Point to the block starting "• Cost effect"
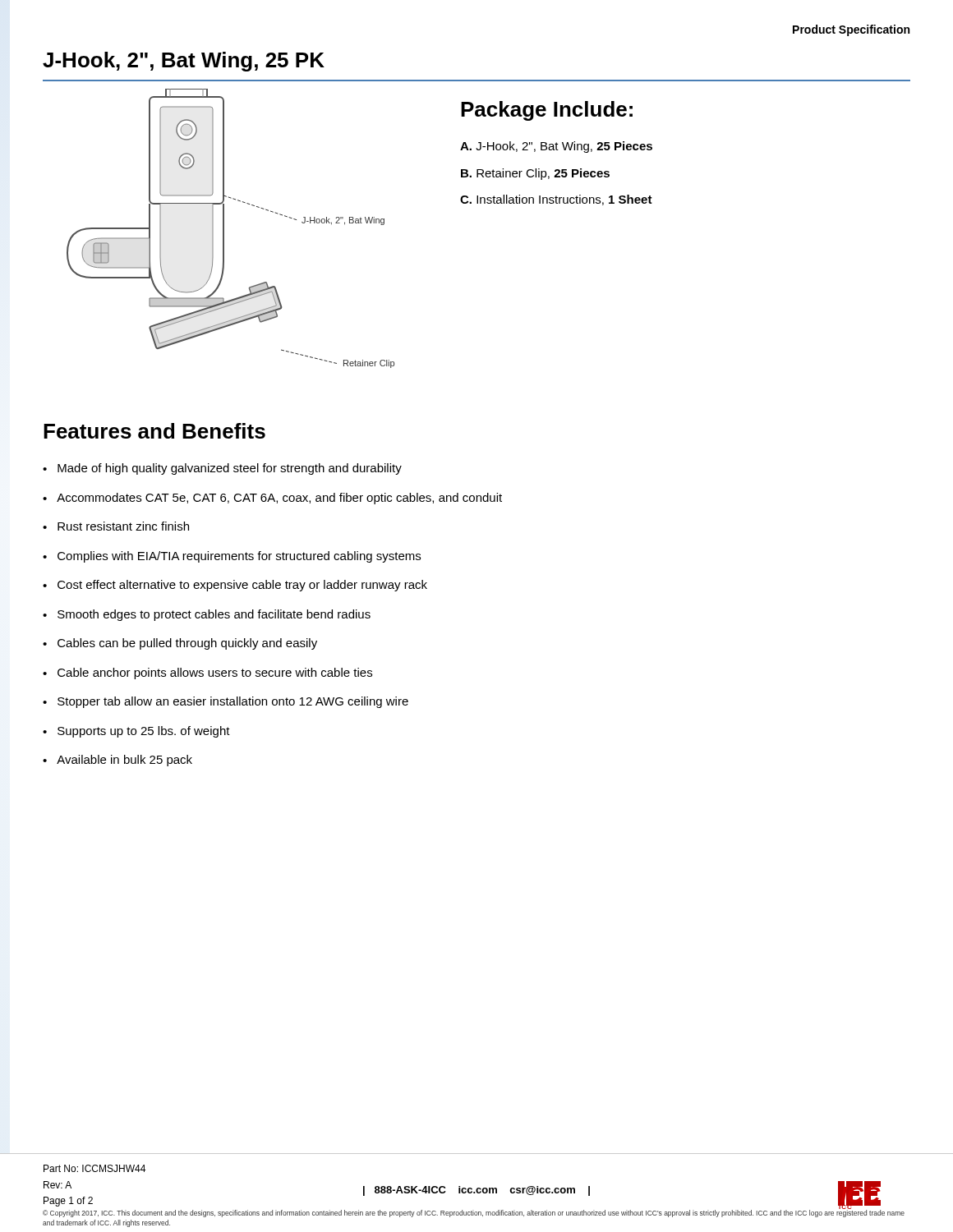This screenshot has width=953, height=1232. click(235, 585)
